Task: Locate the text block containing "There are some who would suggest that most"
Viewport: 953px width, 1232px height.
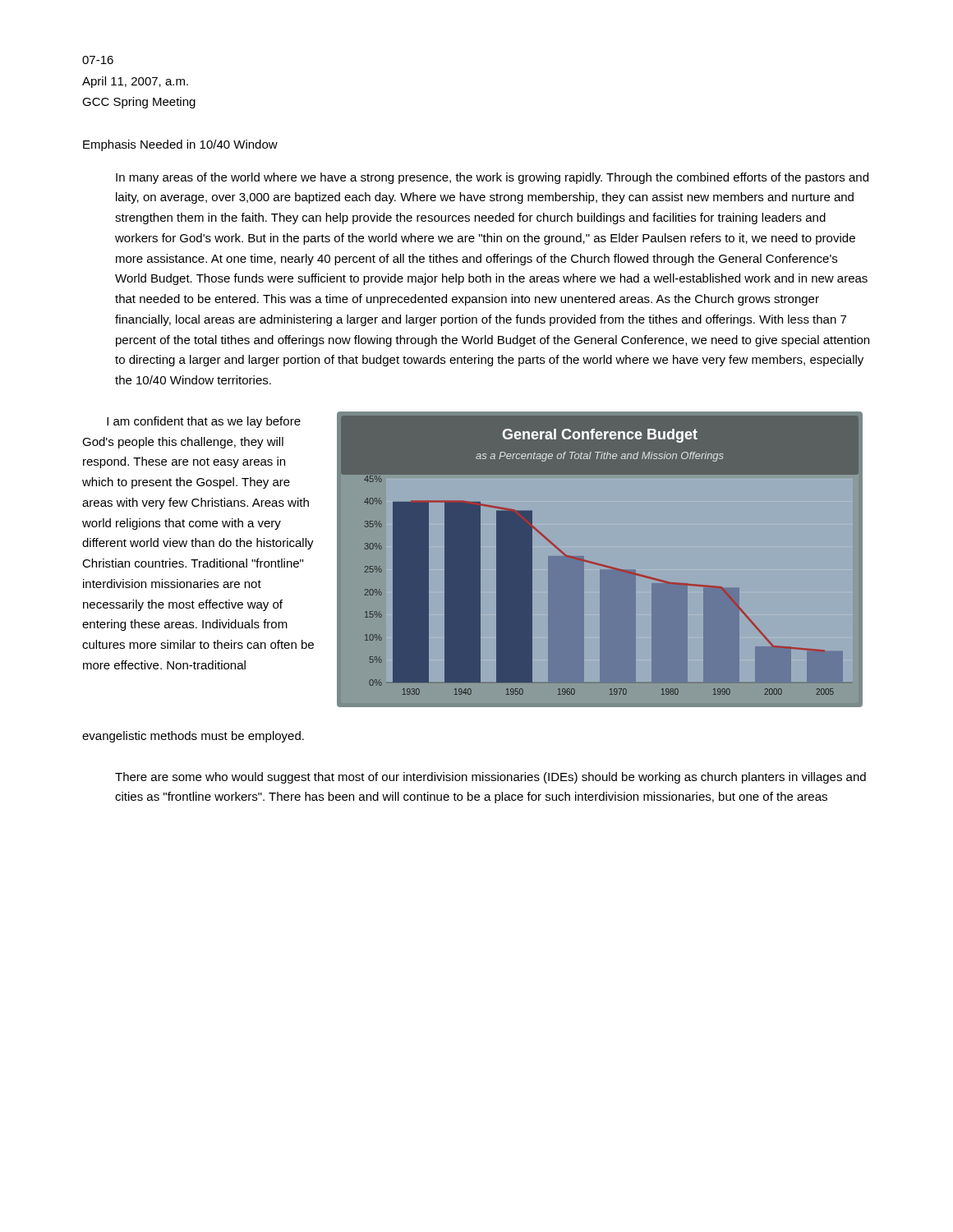Action: click(x=493, y=787)
